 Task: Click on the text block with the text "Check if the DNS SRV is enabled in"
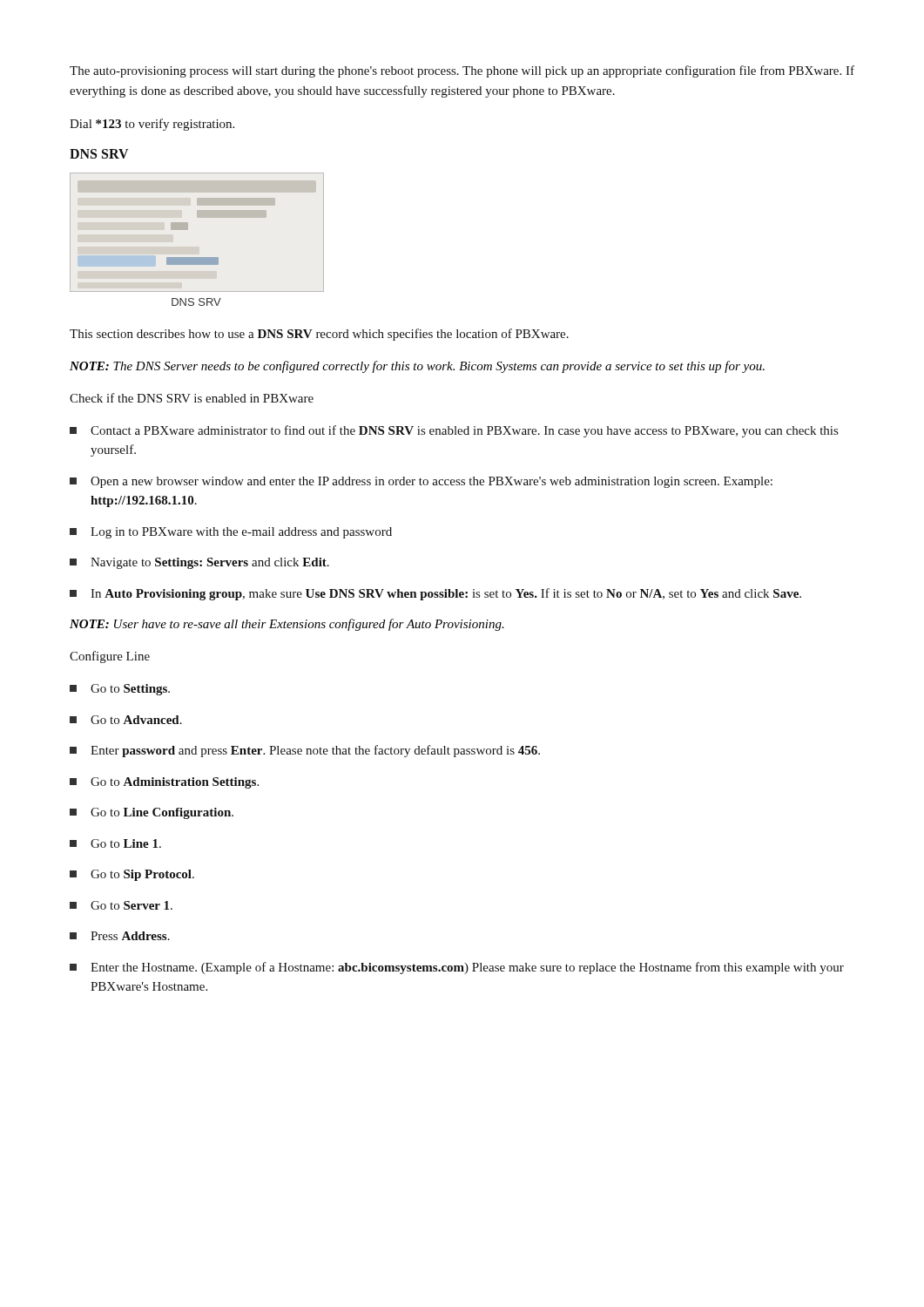pos(192,398)
